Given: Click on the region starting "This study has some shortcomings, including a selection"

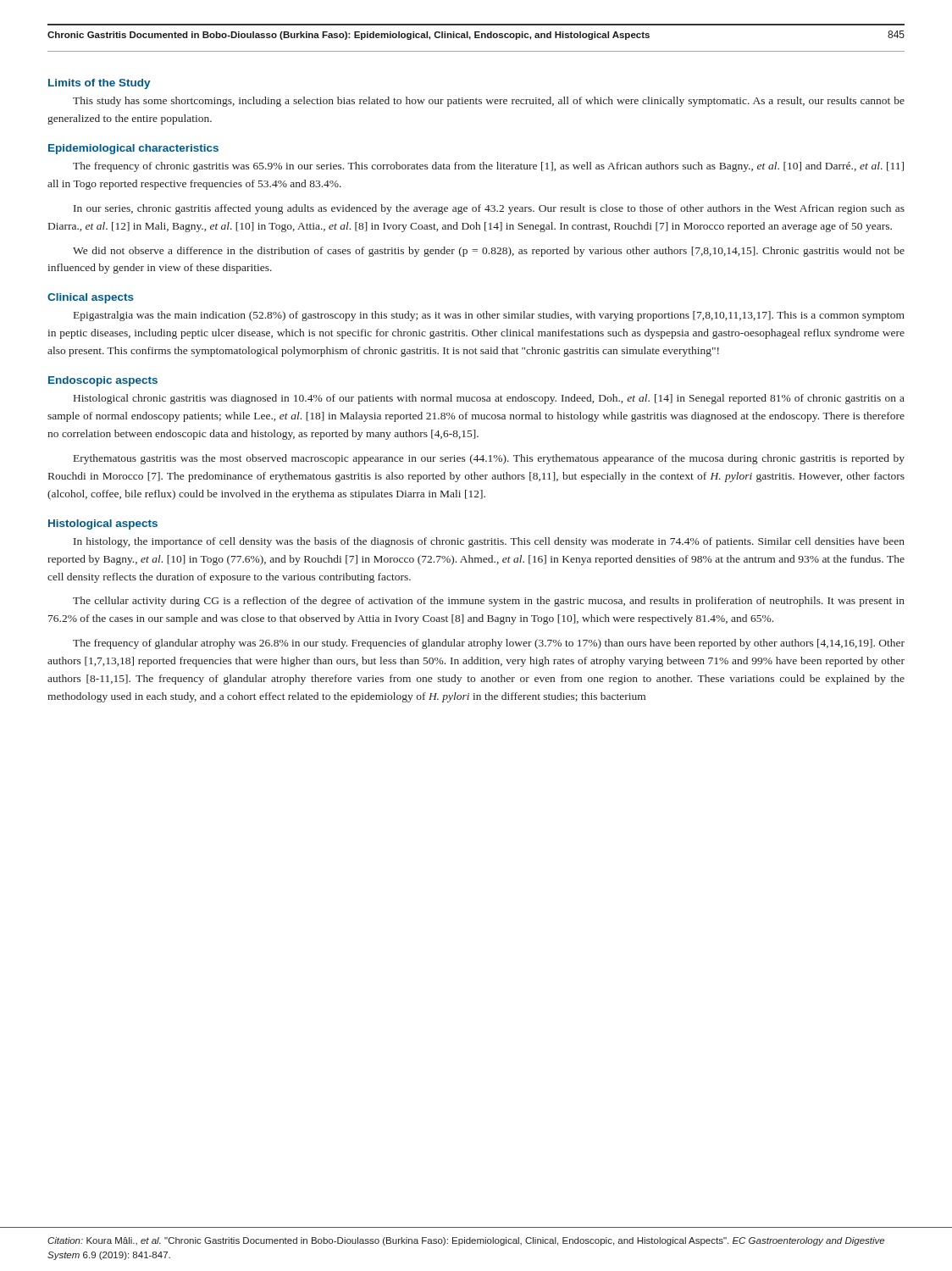Looking at the screenshot, I should point(476,109).
